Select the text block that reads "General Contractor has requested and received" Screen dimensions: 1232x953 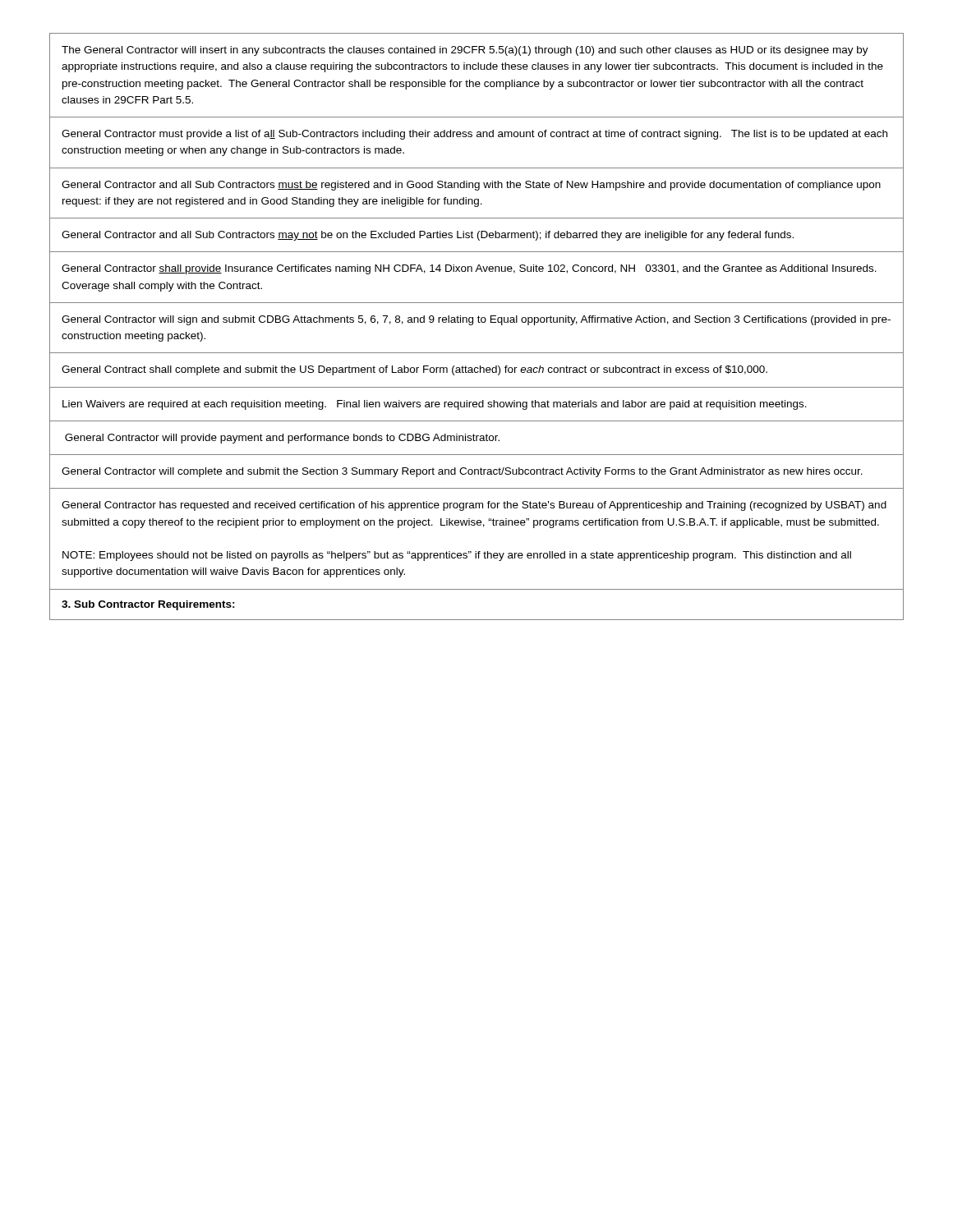coord(474,506)
